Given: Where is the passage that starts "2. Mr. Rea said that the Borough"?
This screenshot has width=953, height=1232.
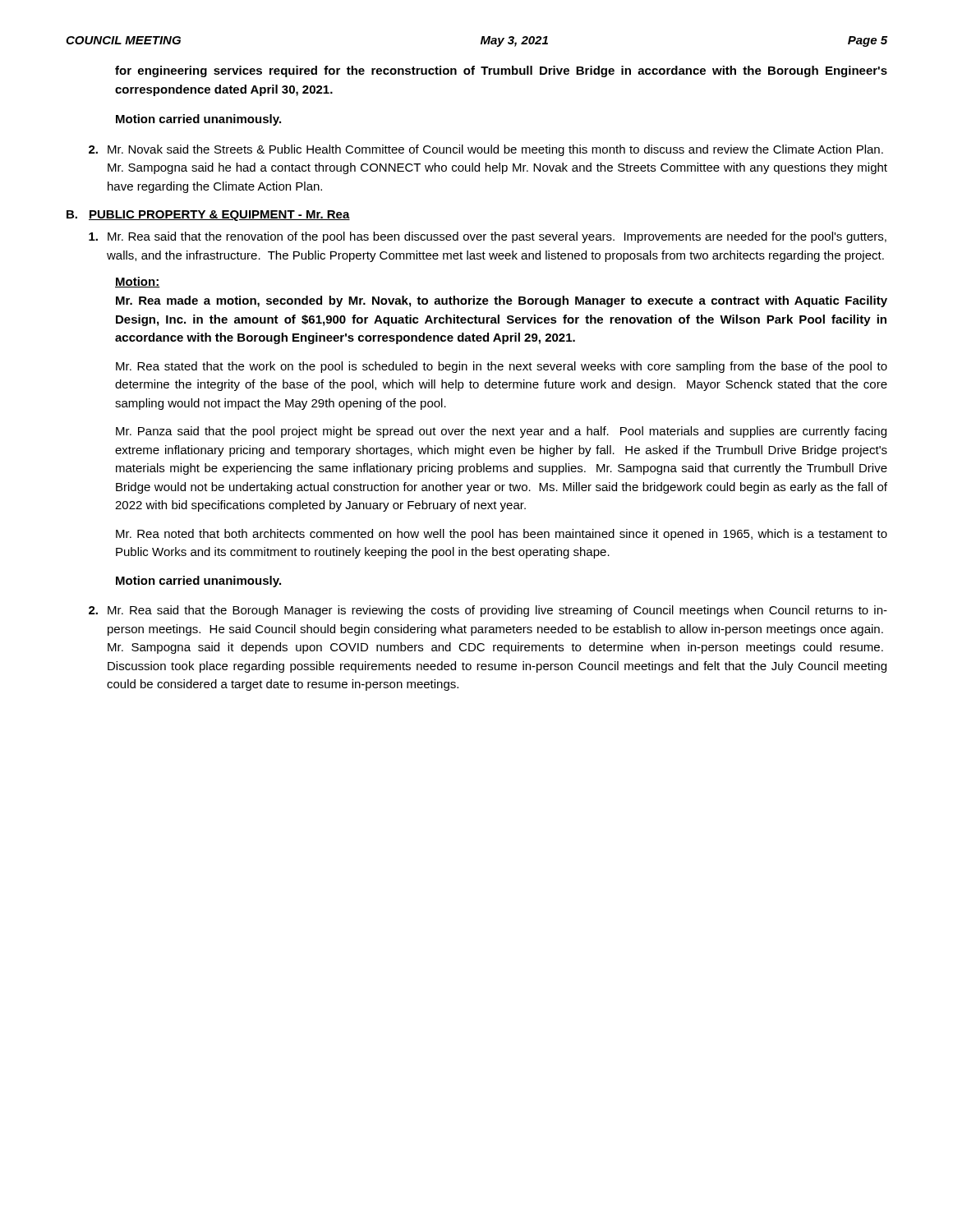Looking at the screenshot, I should pyautogui.click(x=476, y=647).
